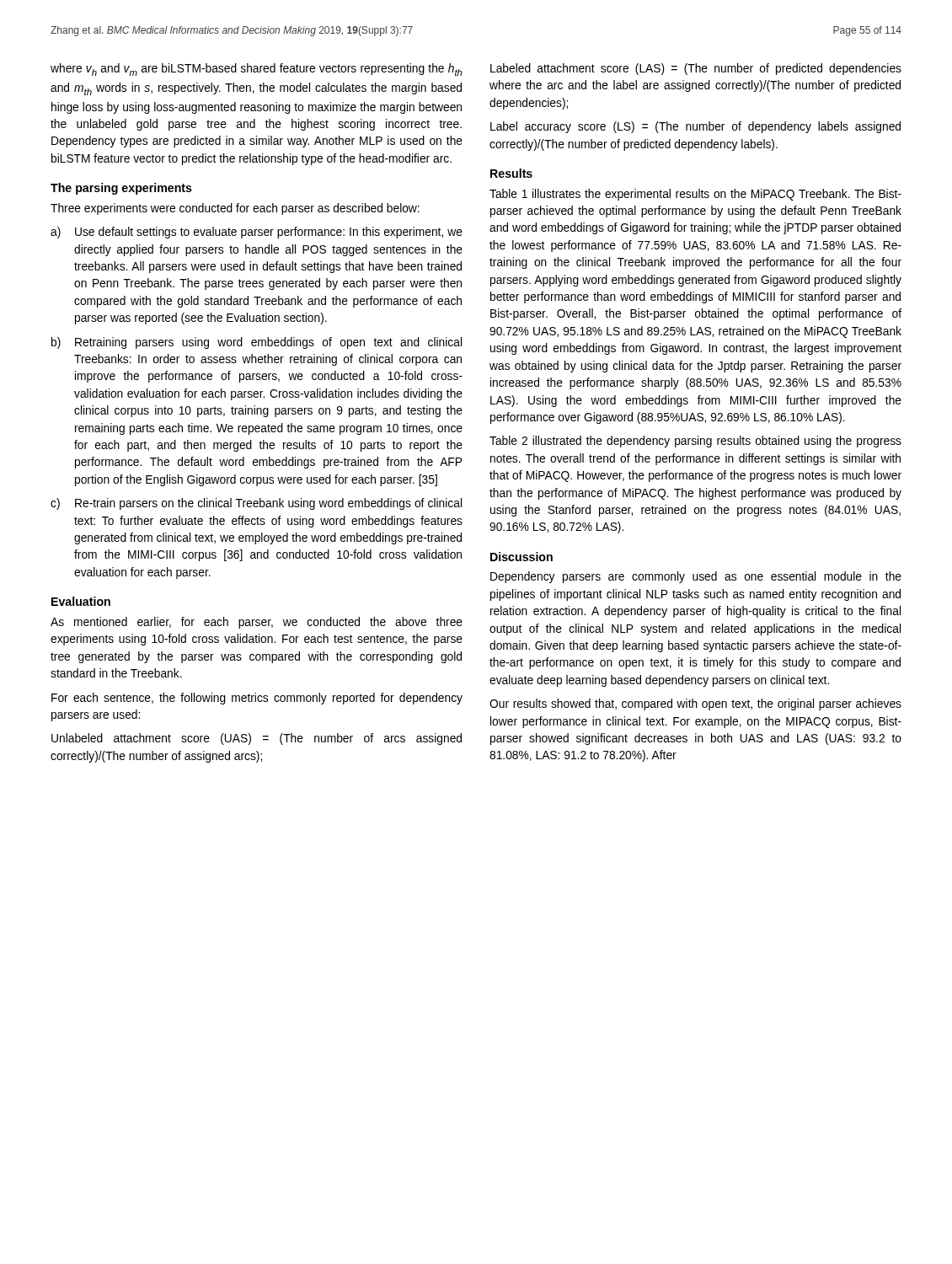The height and width of the screenshot is (1264, 952).
Task: Find the text block with the text "As mentioned earlier, for each parser, we"
Action: point(257,648)
